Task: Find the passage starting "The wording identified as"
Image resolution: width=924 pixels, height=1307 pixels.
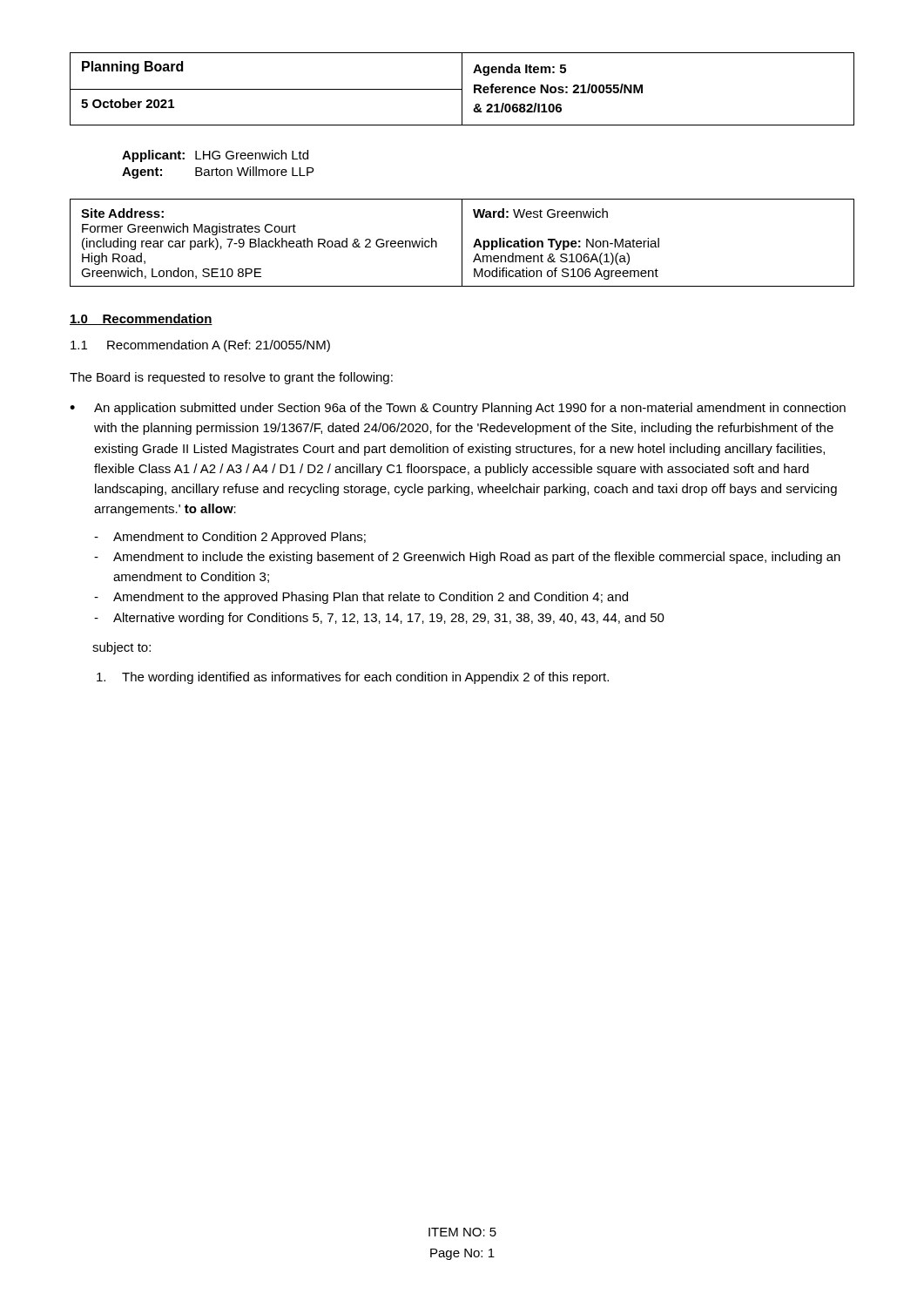Action: coord(475,676)
